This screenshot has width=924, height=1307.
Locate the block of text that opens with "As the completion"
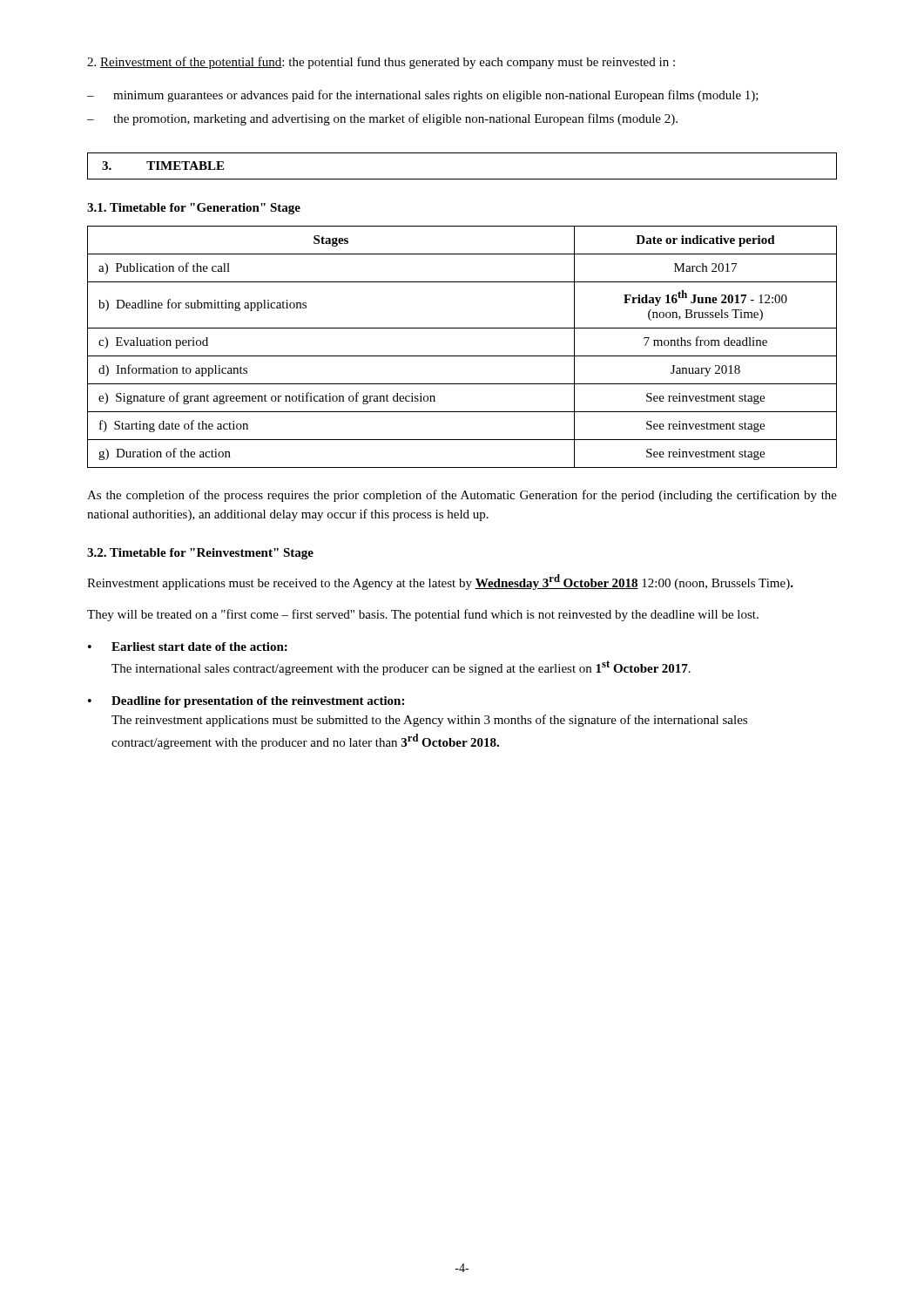tap(462, 505)
